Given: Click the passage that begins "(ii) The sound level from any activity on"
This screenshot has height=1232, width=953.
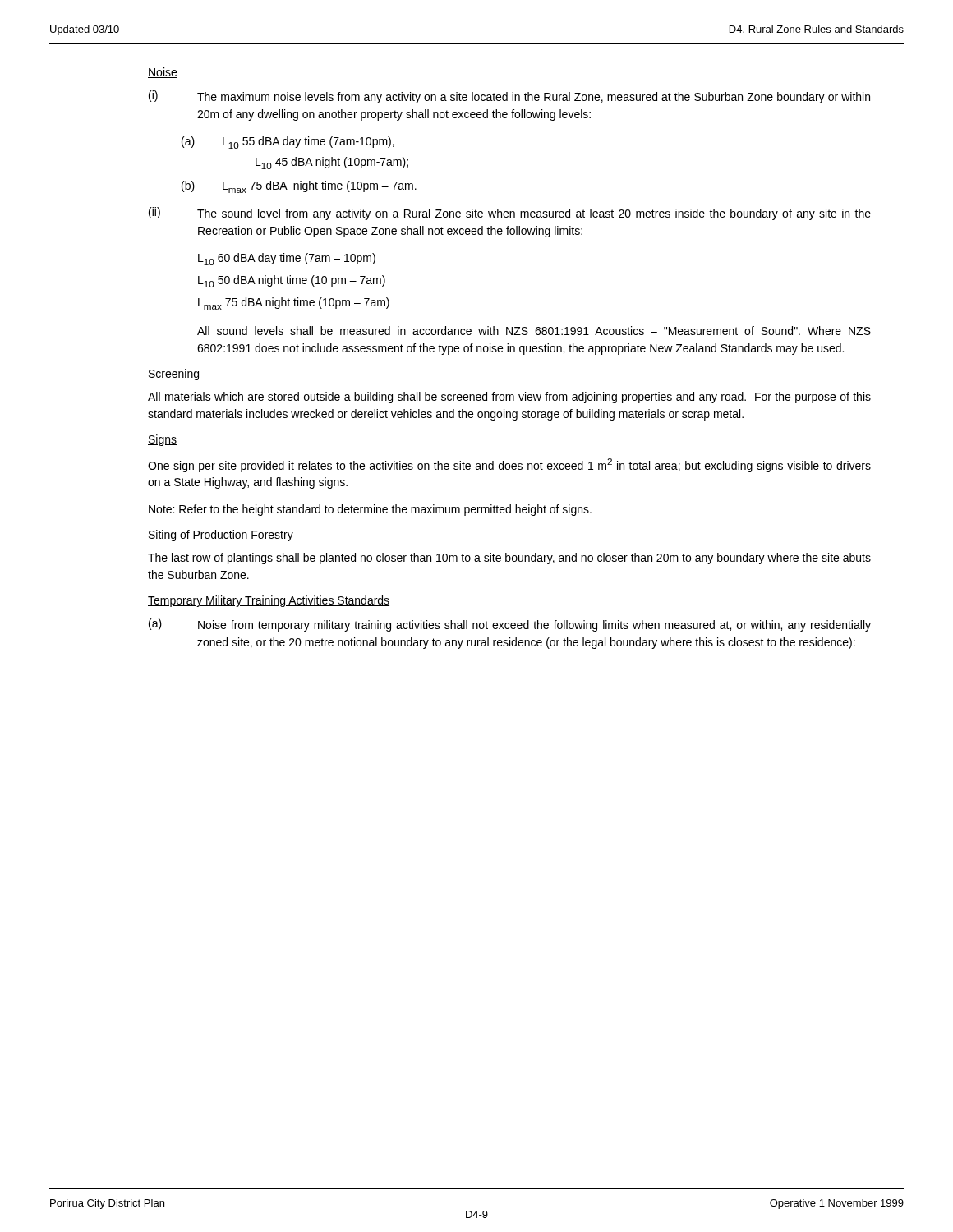Looking at the screenshot, I should pyautogui.click(x=509, y=223).
